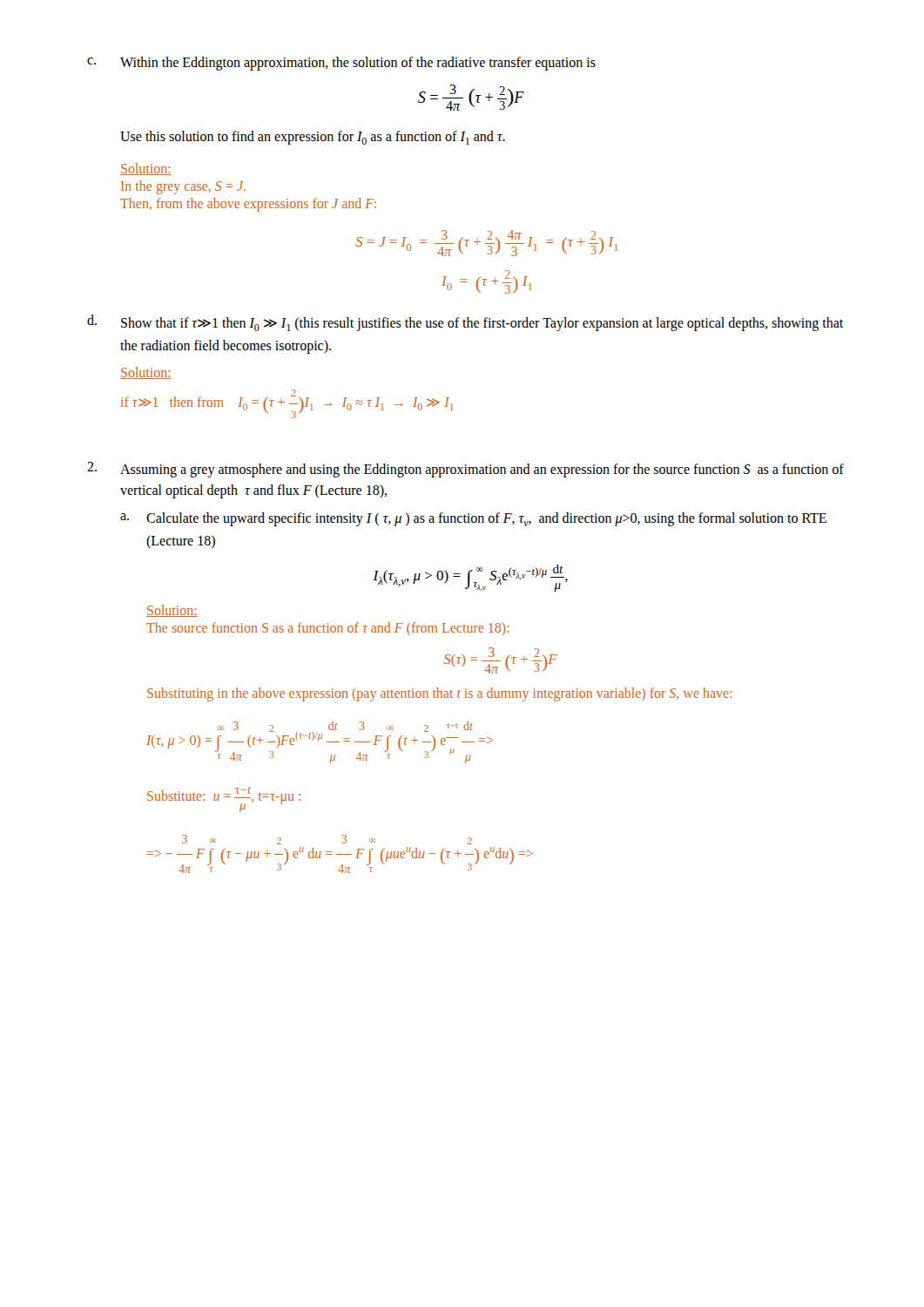Click the passage that begins "Use this solution to find an expression for"
This screenshot has width=924, height=1307.
(x=313, y=138)
